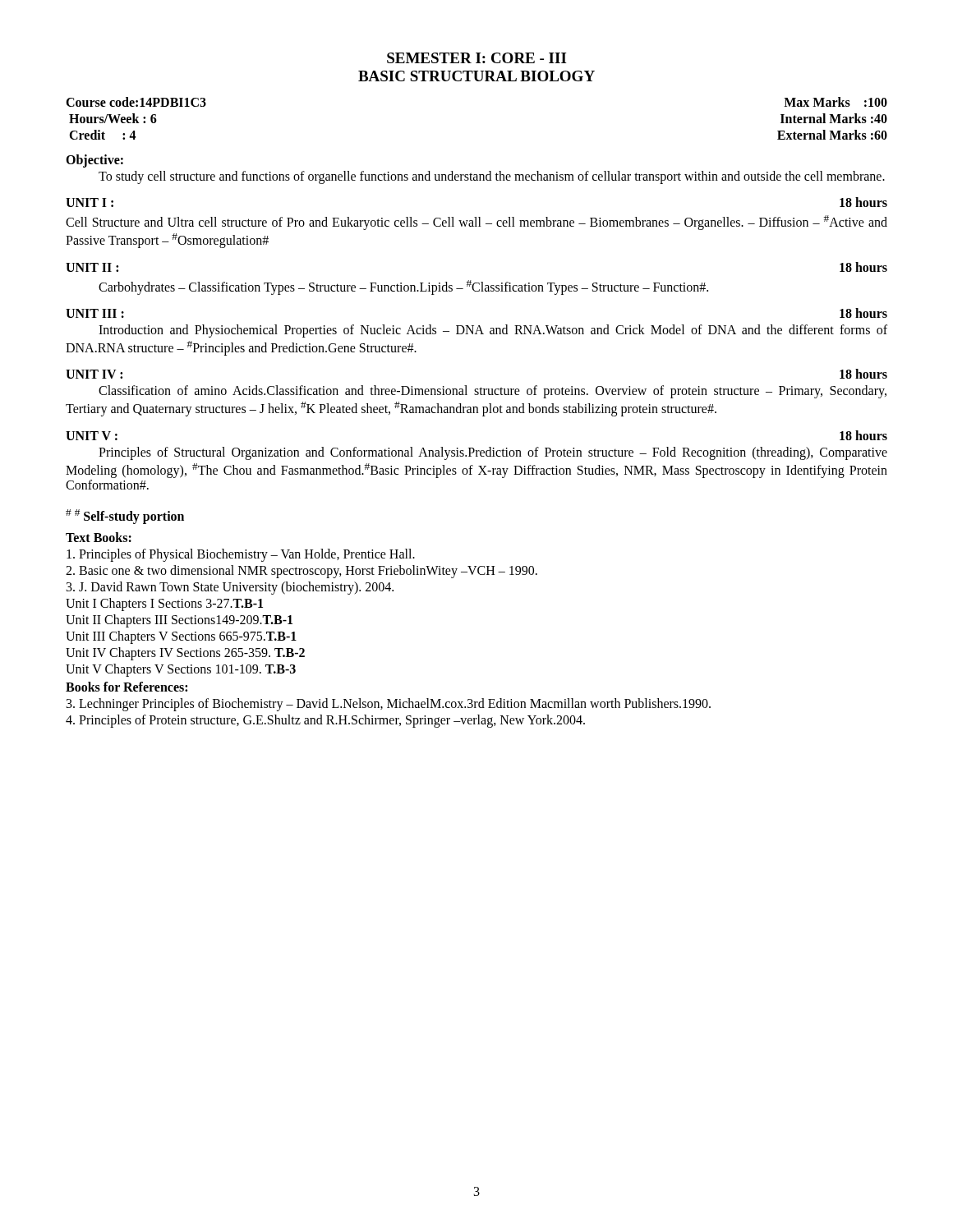
Task: Select the block starting "UNIT II : 18"
Action: coord(87,267)
